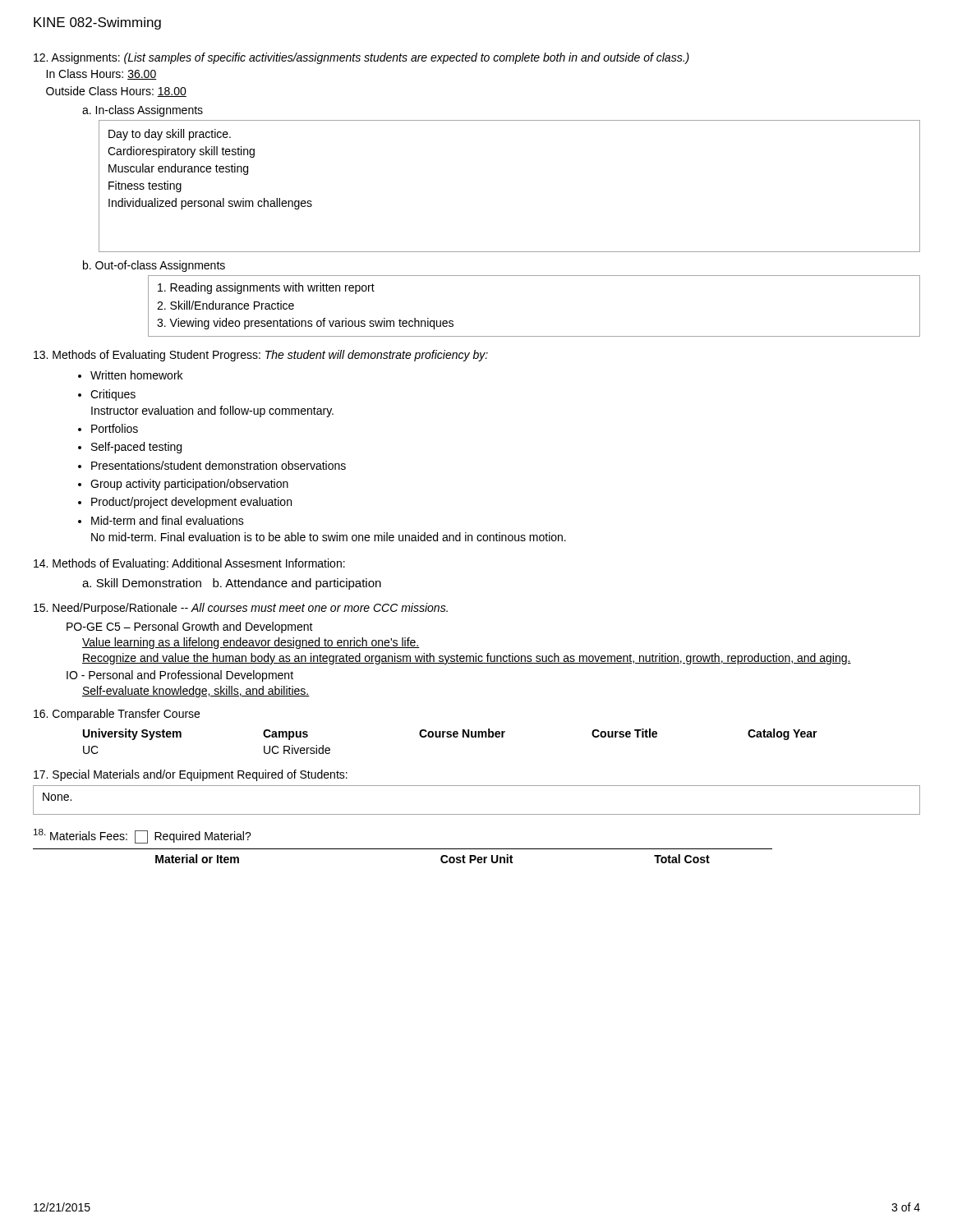Select the text block starting "Recognize and value the human"
This screenshot has width=953, height=1232.
(x=466, y=658)
